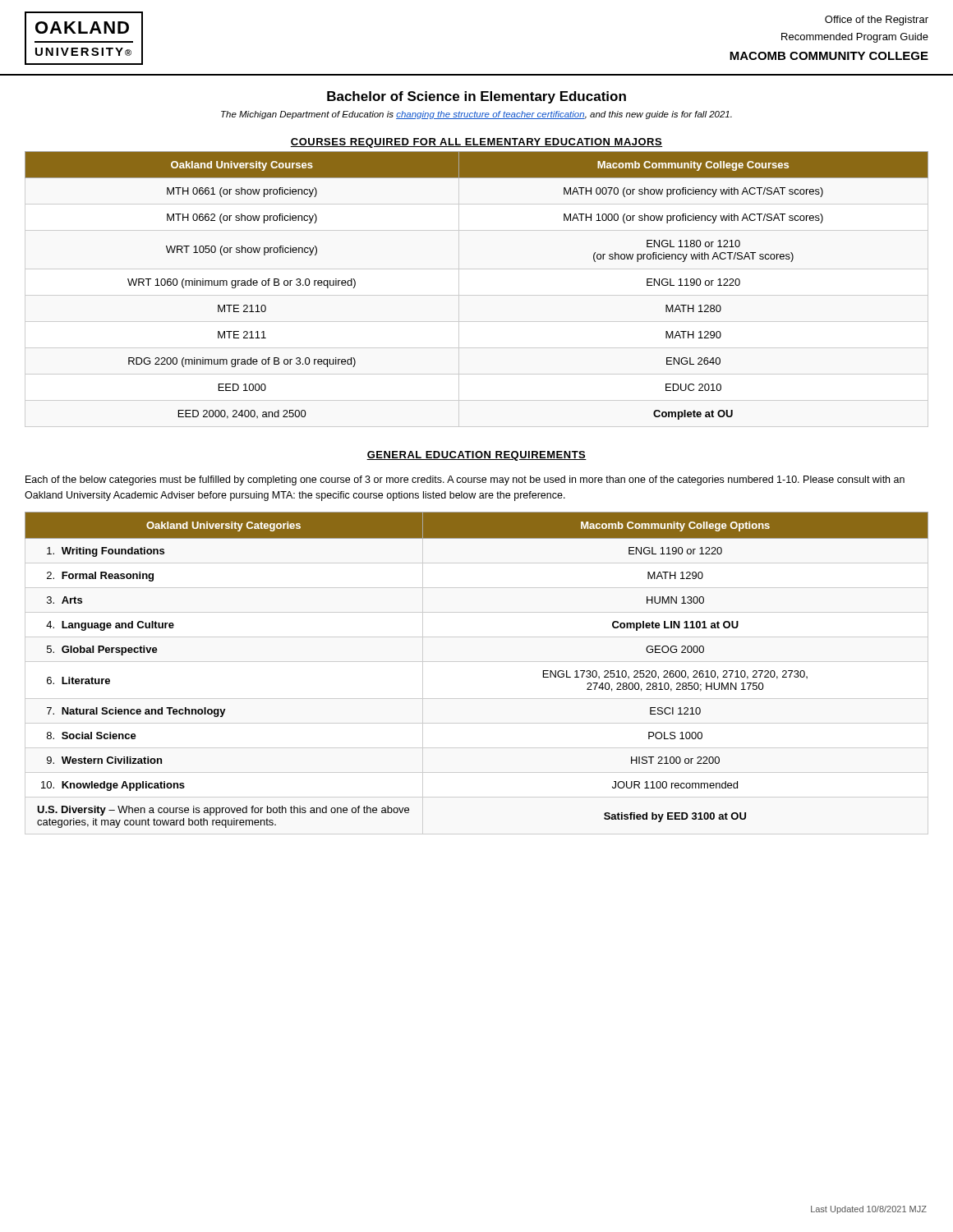
Task: Locate the block of text that opens with "Each of the below categories must be fulfilled"
Action: click(465, 487)
